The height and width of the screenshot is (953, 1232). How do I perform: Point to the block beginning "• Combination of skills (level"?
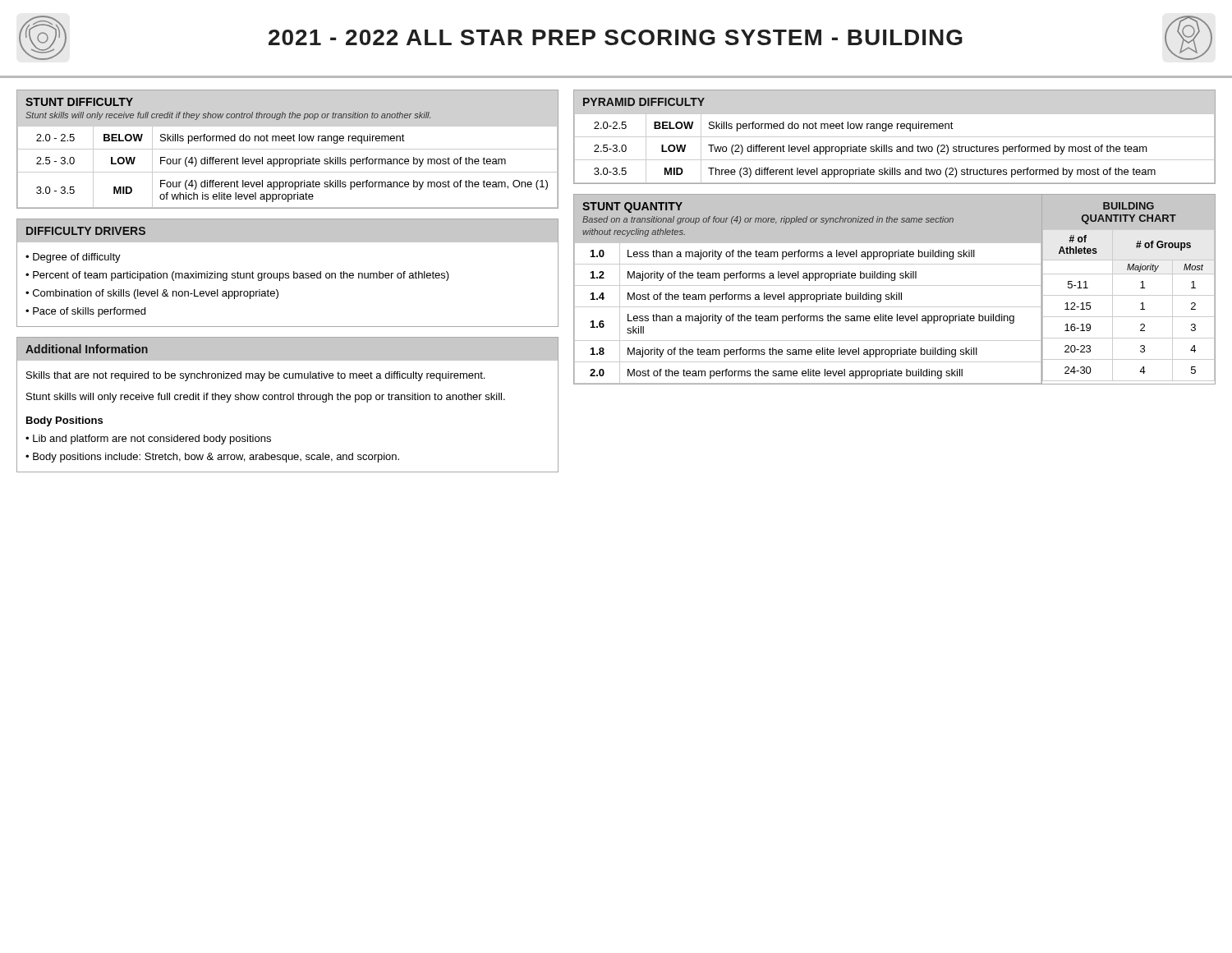tap(152, 293)
